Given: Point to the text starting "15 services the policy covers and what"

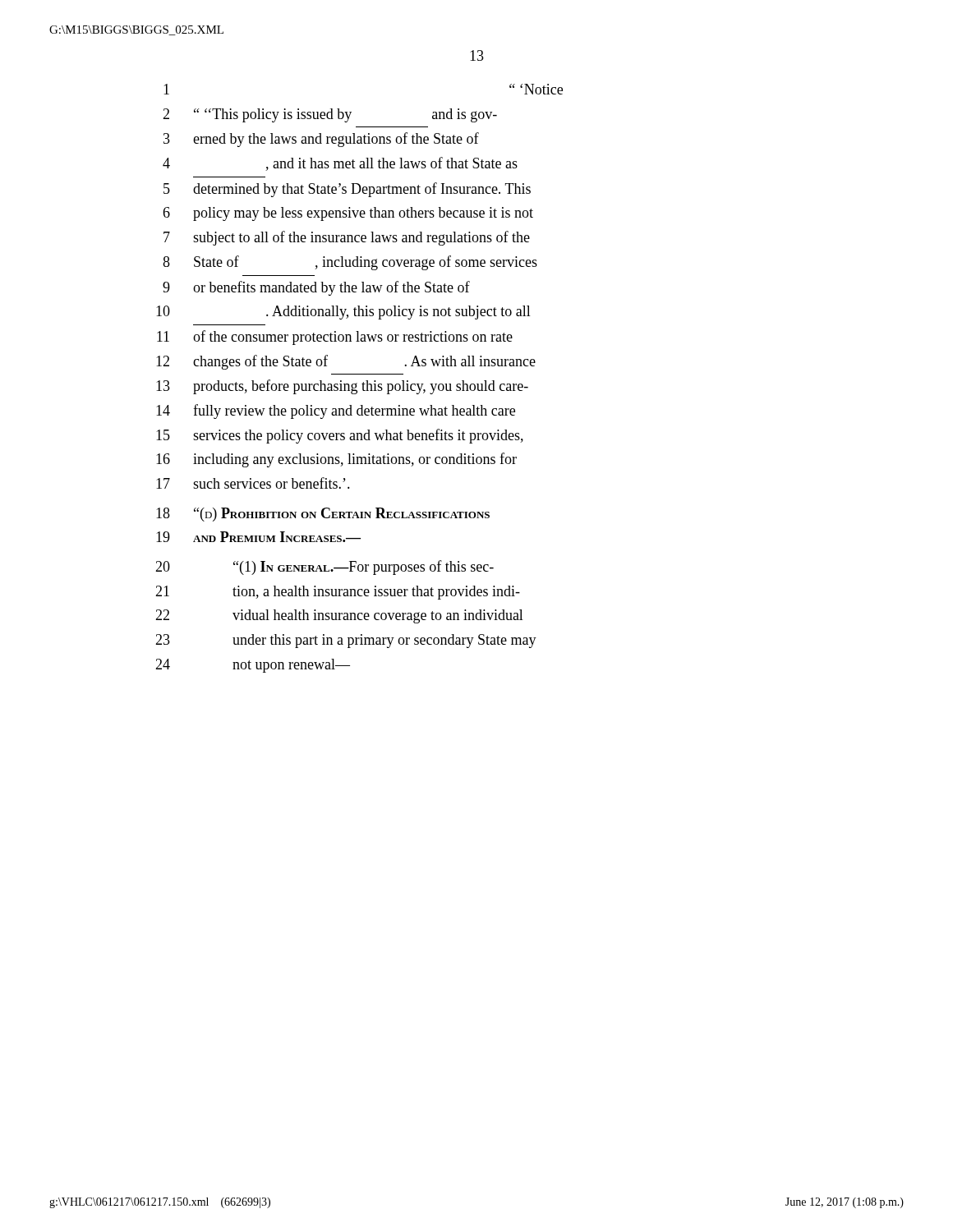Looking at the screenshot, I should point(325,436).
